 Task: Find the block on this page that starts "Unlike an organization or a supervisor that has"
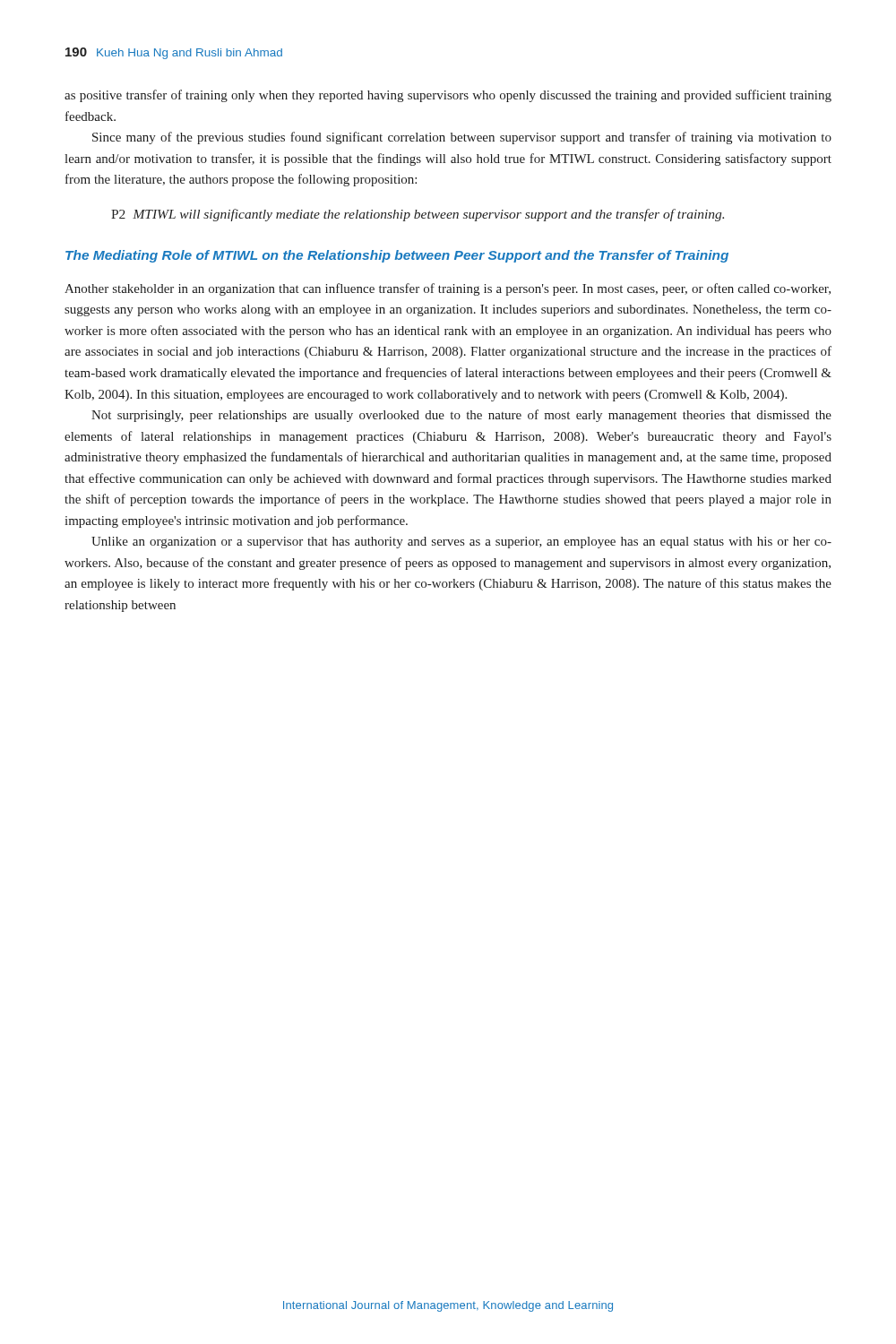[x=448, y=574]
